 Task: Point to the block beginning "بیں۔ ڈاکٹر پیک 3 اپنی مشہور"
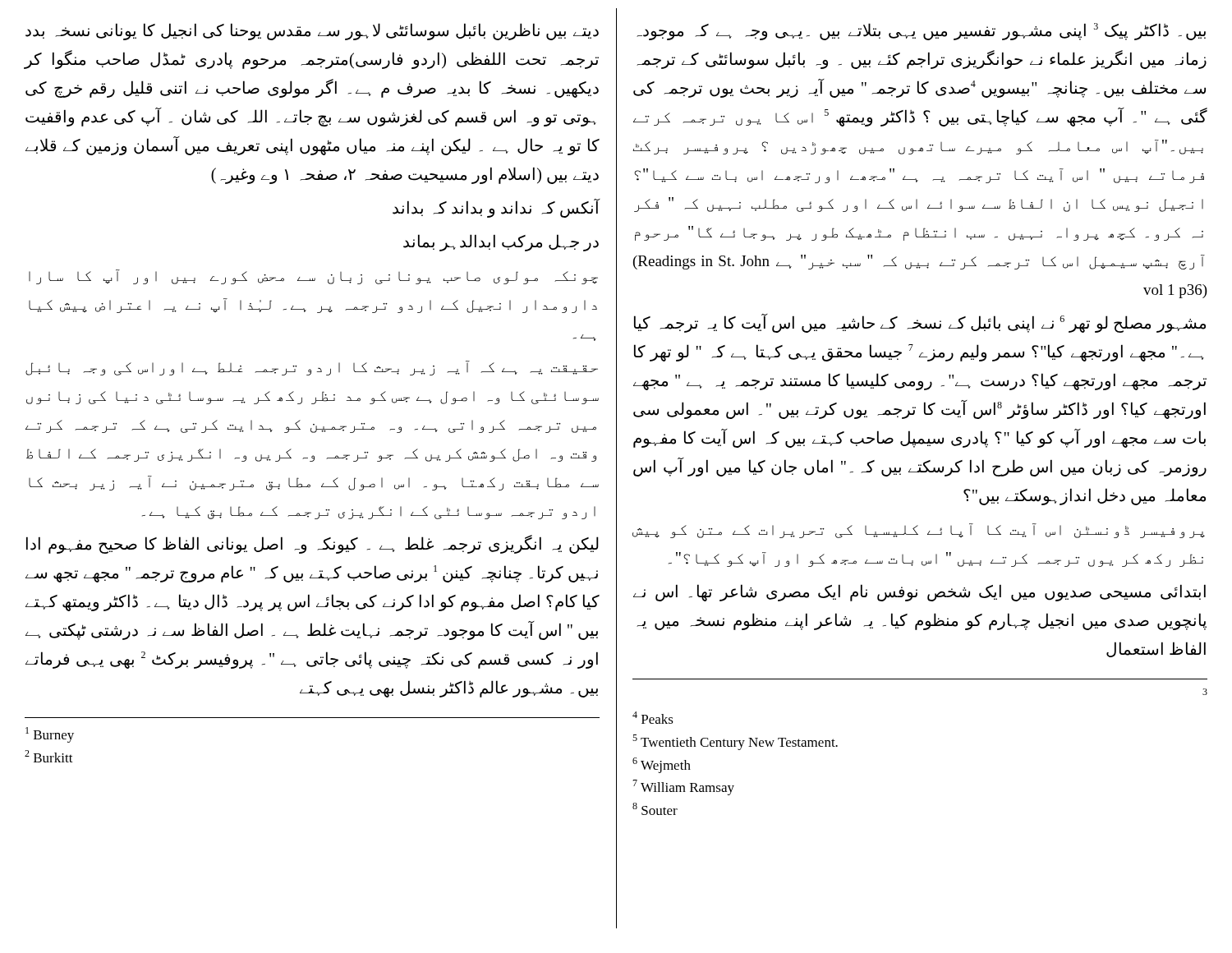920,340
